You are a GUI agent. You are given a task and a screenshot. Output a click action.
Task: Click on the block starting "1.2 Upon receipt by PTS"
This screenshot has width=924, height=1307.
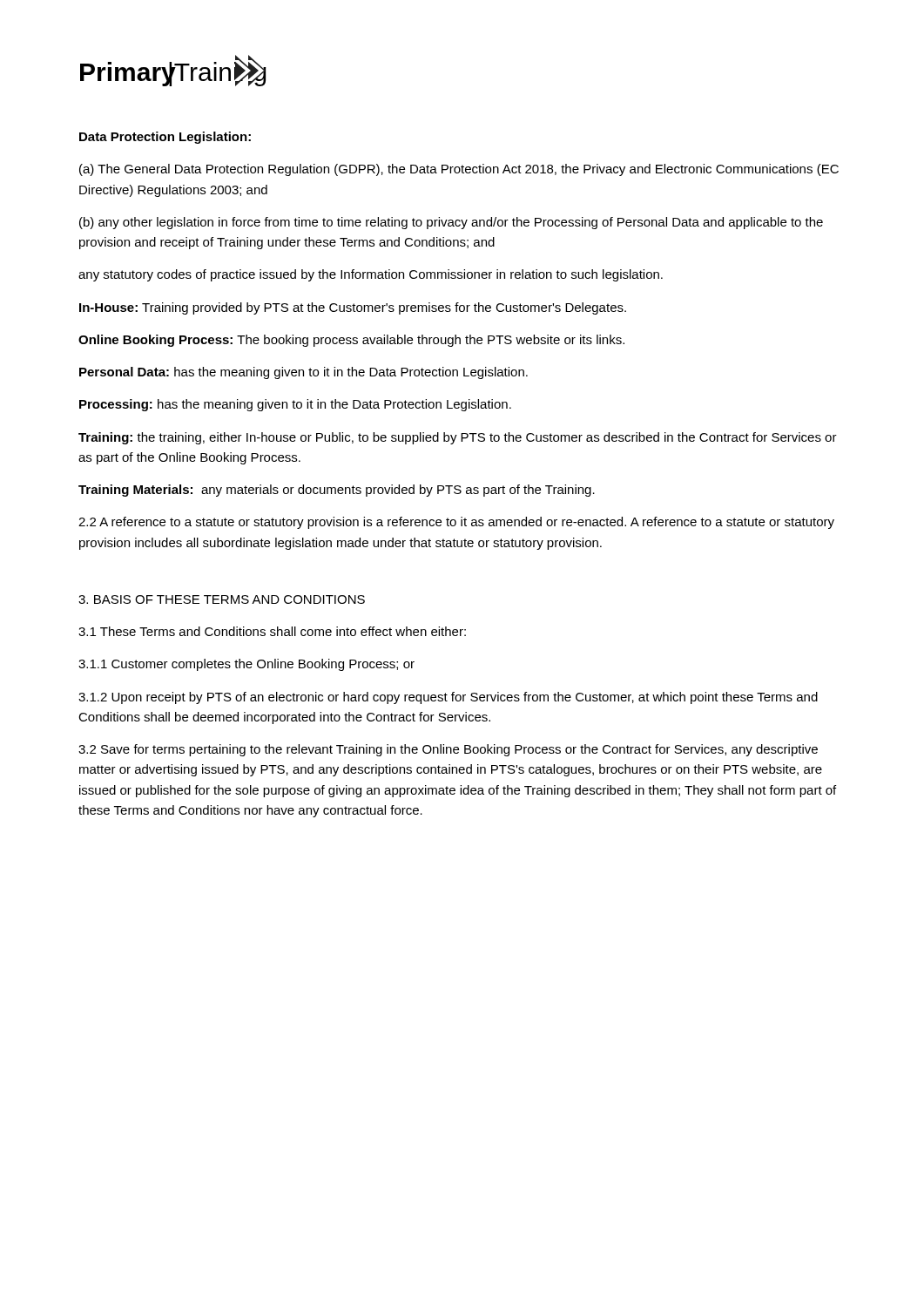click(448, 706)
